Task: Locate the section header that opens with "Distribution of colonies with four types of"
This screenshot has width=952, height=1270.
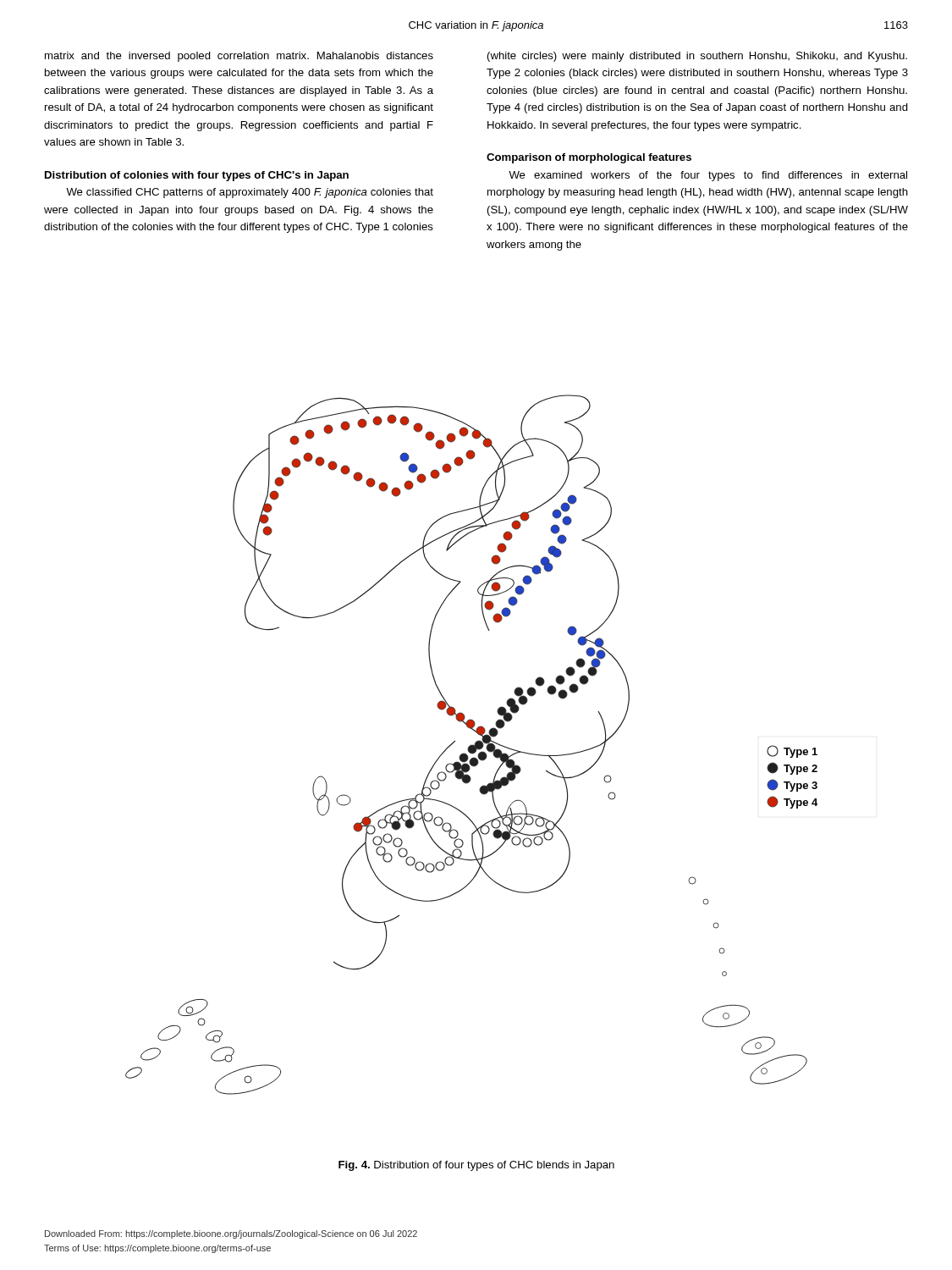Action: pyautogui.click(x=197, y=175)
